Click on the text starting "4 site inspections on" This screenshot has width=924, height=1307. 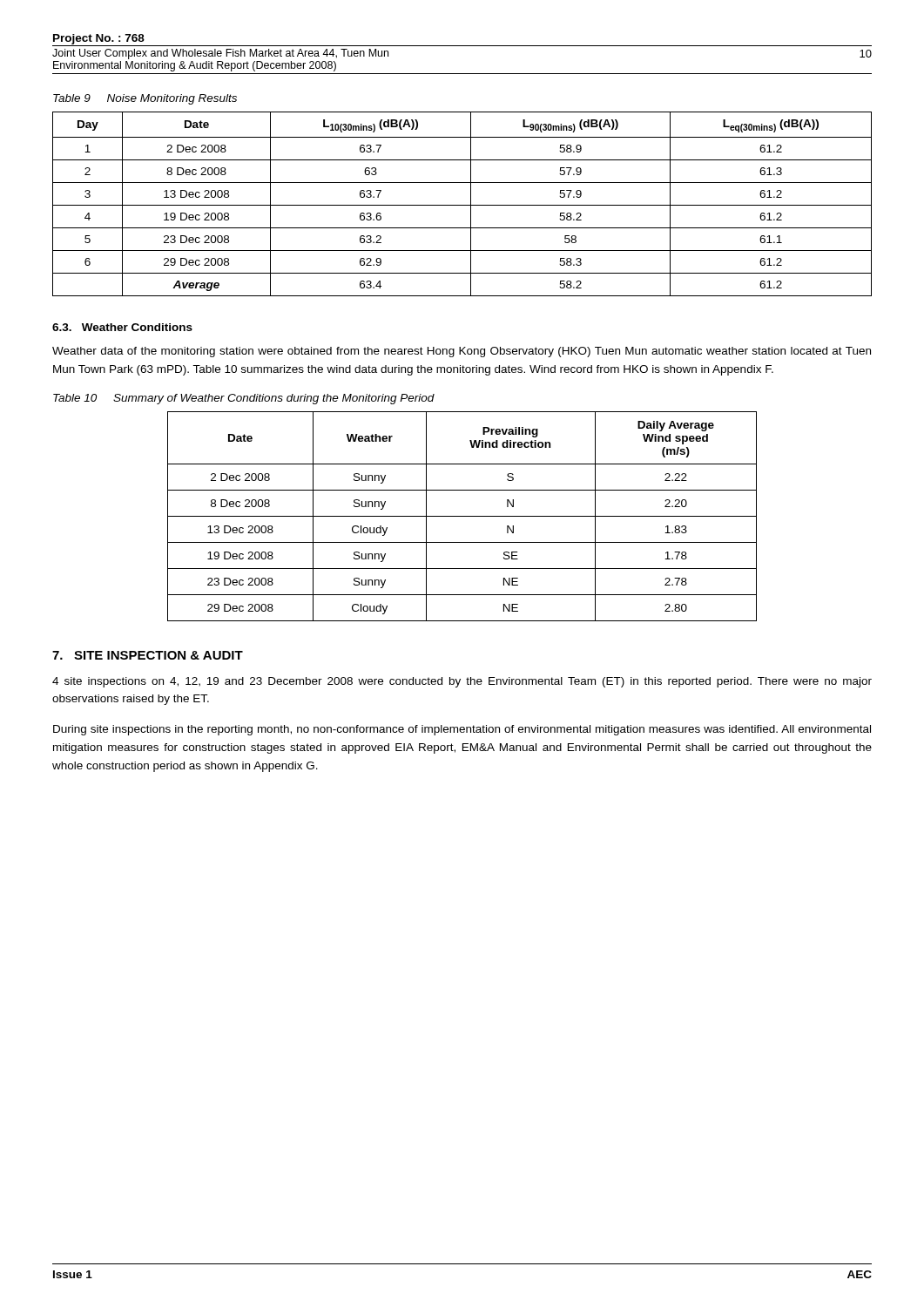coord(462,690)
